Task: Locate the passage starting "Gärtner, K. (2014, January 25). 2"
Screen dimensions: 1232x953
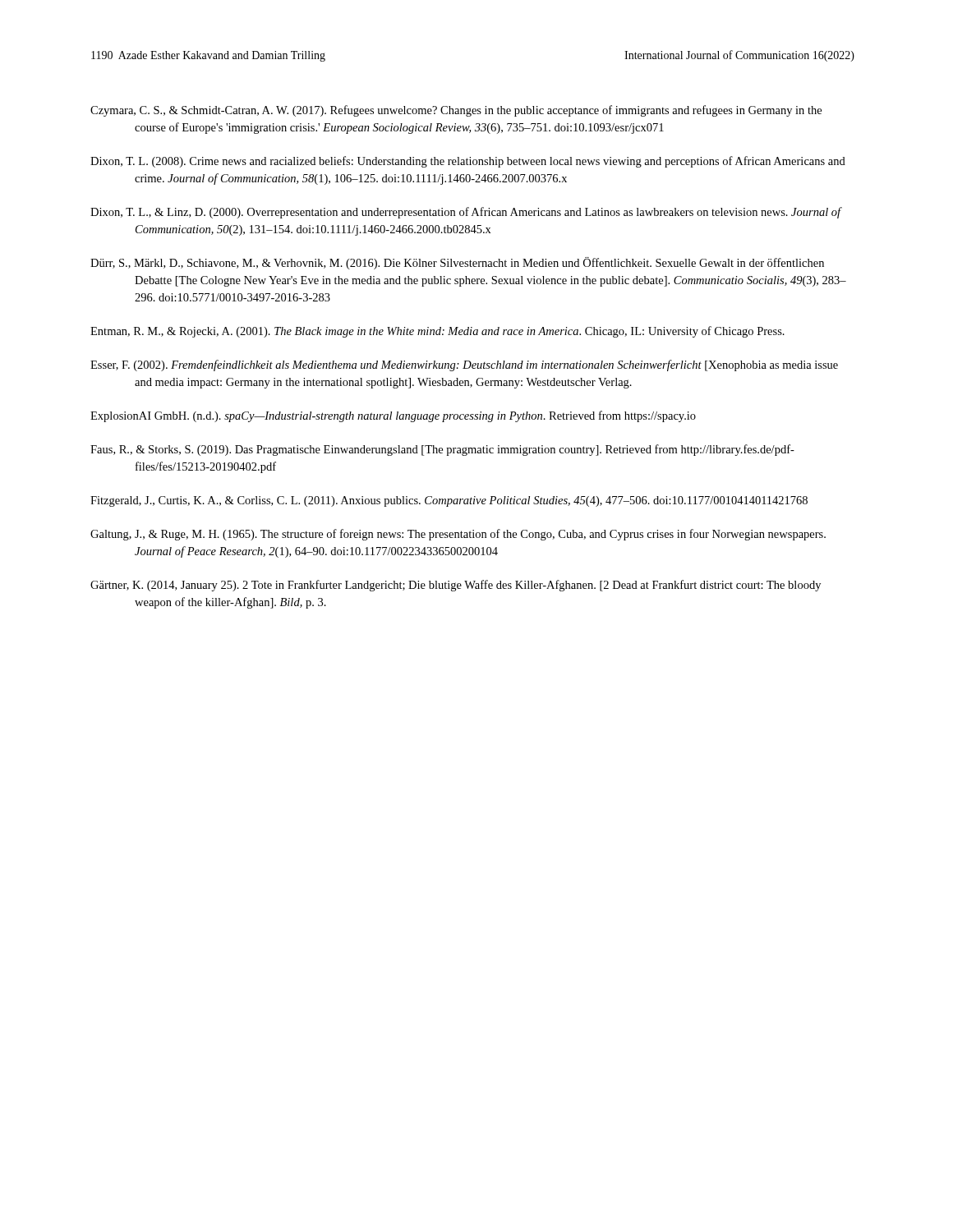Action: coord(456,594)
